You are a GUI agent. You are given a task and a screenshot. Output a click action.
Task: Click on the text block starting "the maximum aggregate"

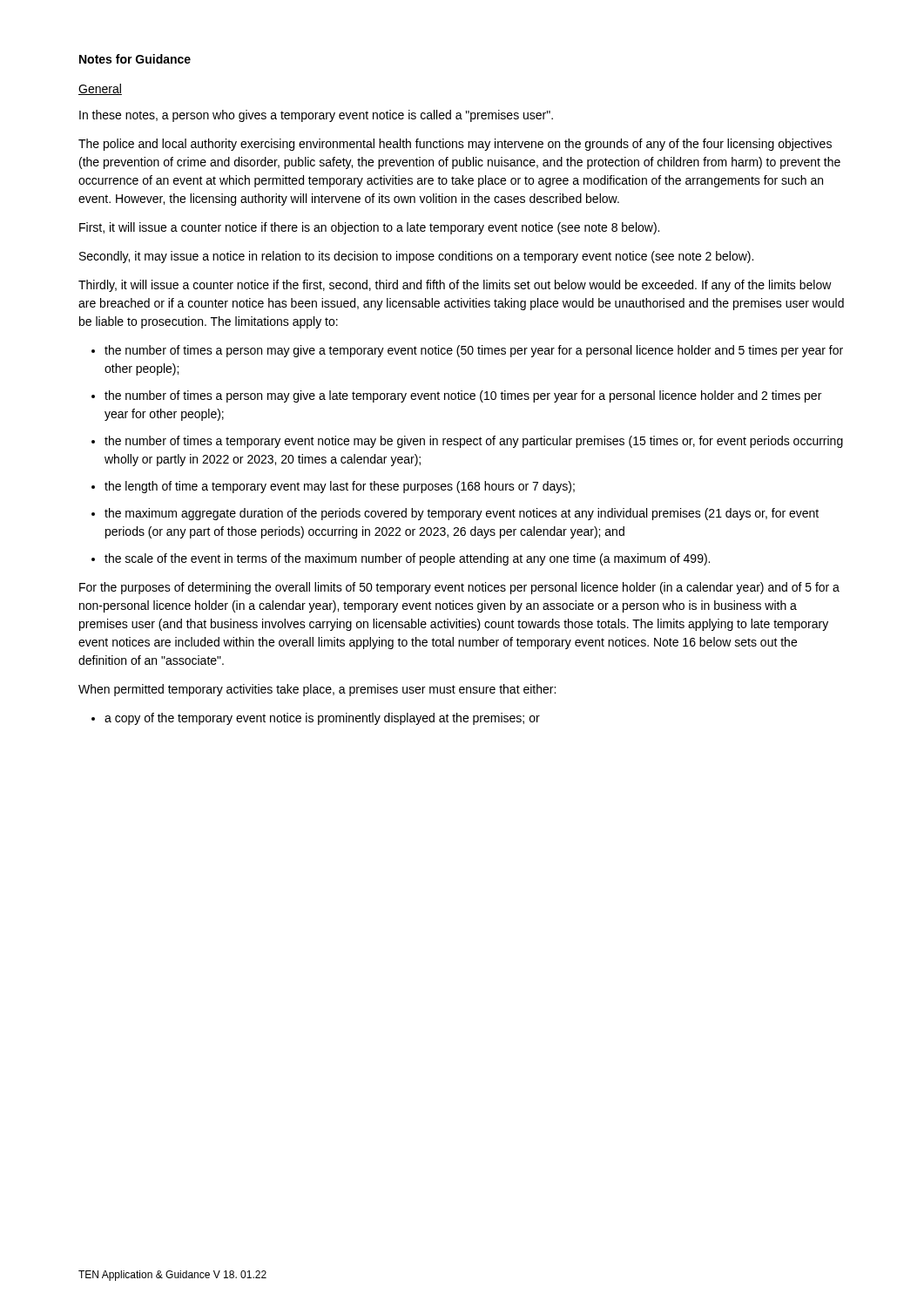475,523
